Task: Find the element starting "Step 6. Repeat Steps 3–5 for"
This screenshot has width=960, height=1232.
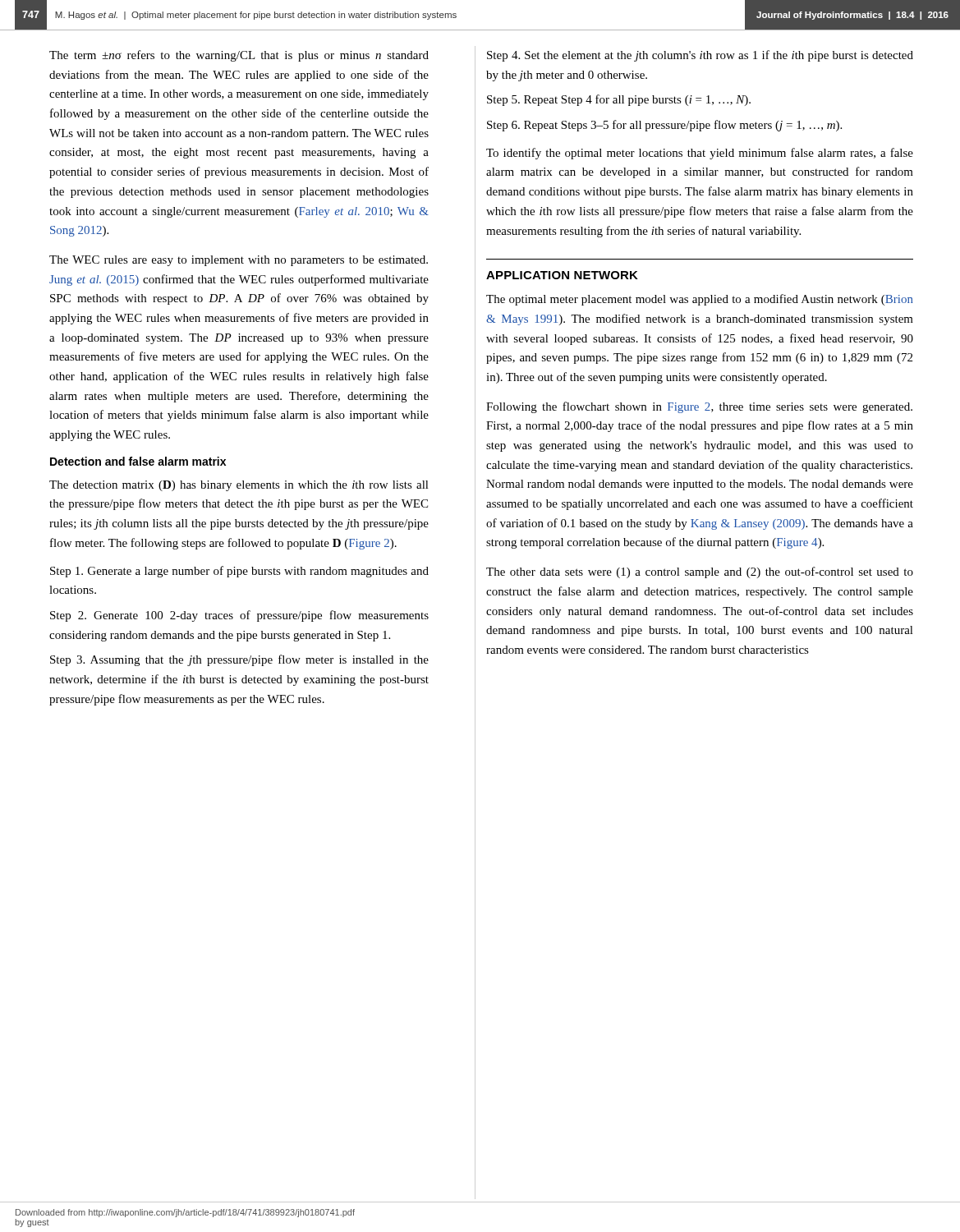Action: [664, 125]
